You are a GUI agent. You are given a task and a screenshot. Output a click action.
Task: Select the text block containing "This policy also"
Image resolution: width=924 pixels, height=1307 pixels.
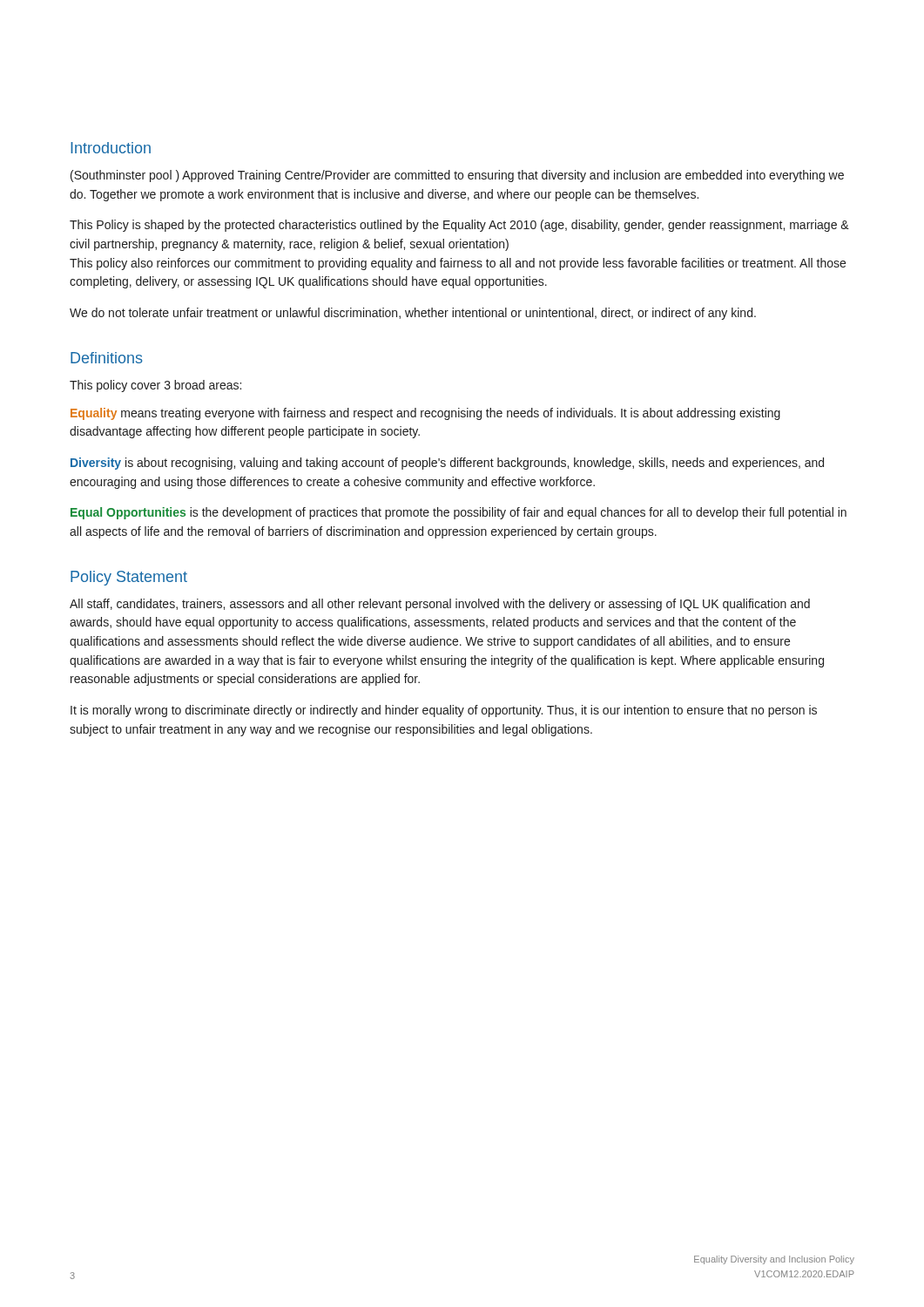click(x=458, y=272)
